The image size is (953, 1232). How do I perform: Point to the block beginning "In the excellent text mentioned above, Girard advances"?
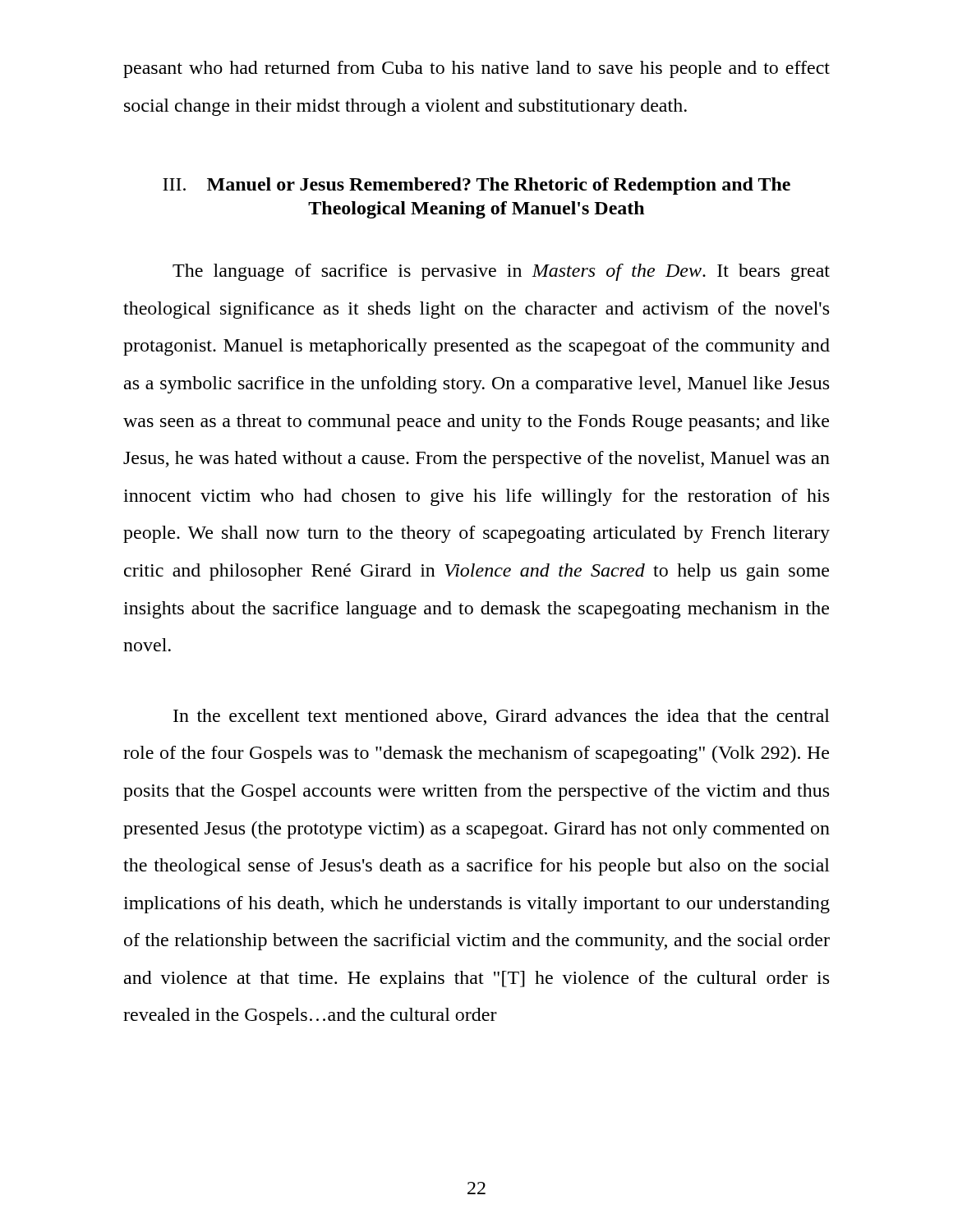pos(476,865)
